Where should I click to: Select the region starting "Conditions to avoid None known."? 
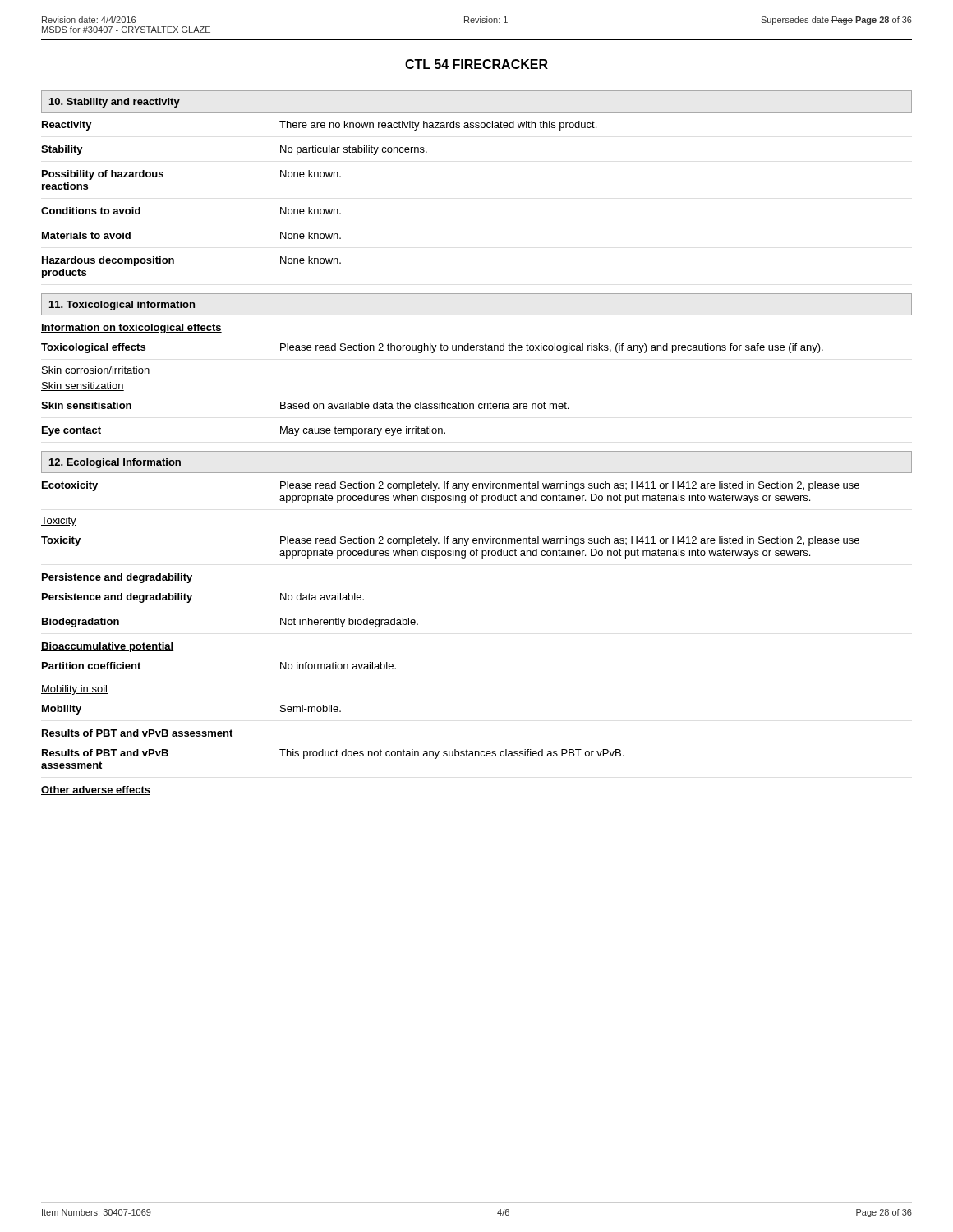click(x=87, y=210)
